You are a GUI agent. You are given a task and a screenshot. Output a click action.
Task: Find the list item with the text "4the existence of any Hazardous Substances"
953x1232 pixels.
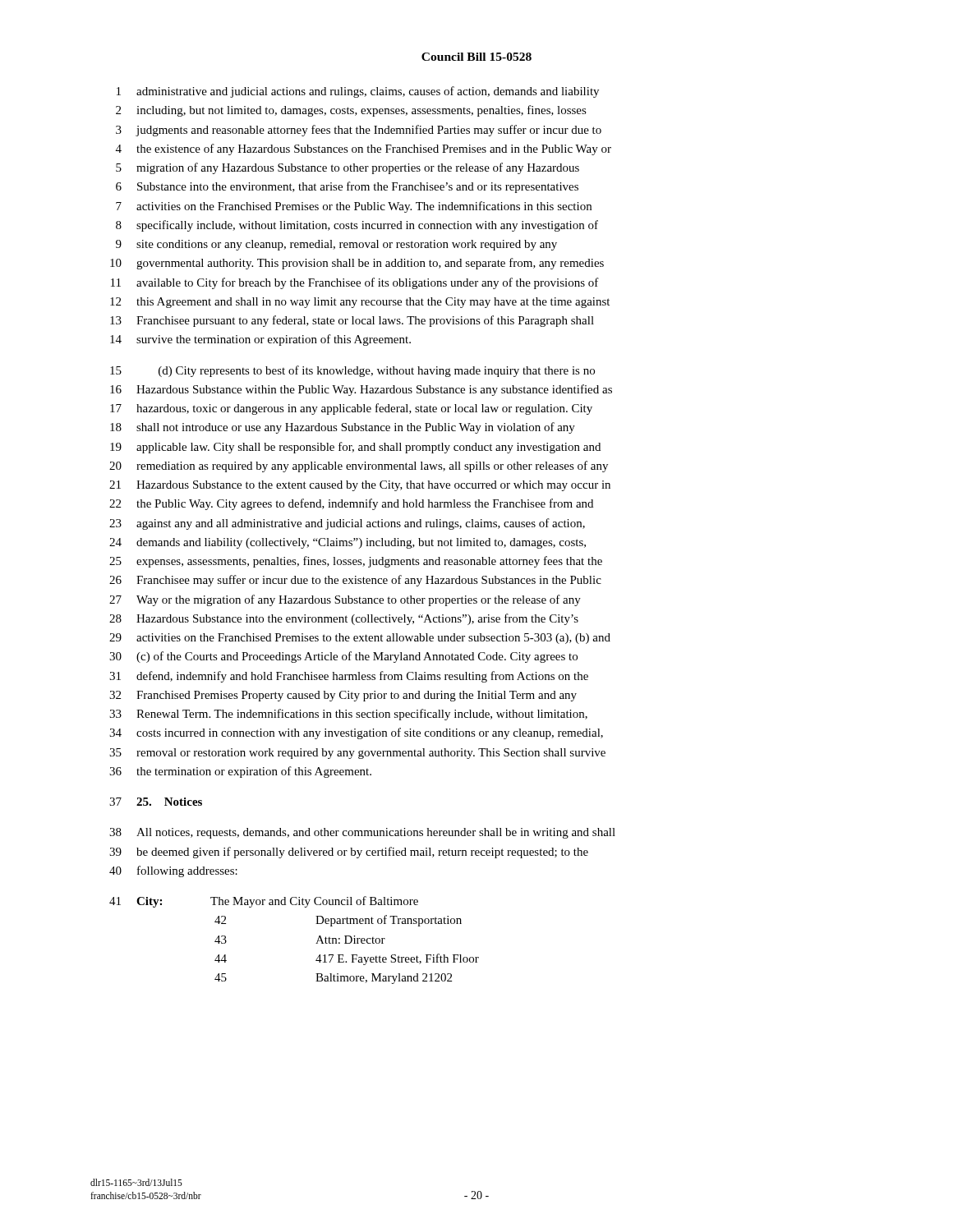476,149
